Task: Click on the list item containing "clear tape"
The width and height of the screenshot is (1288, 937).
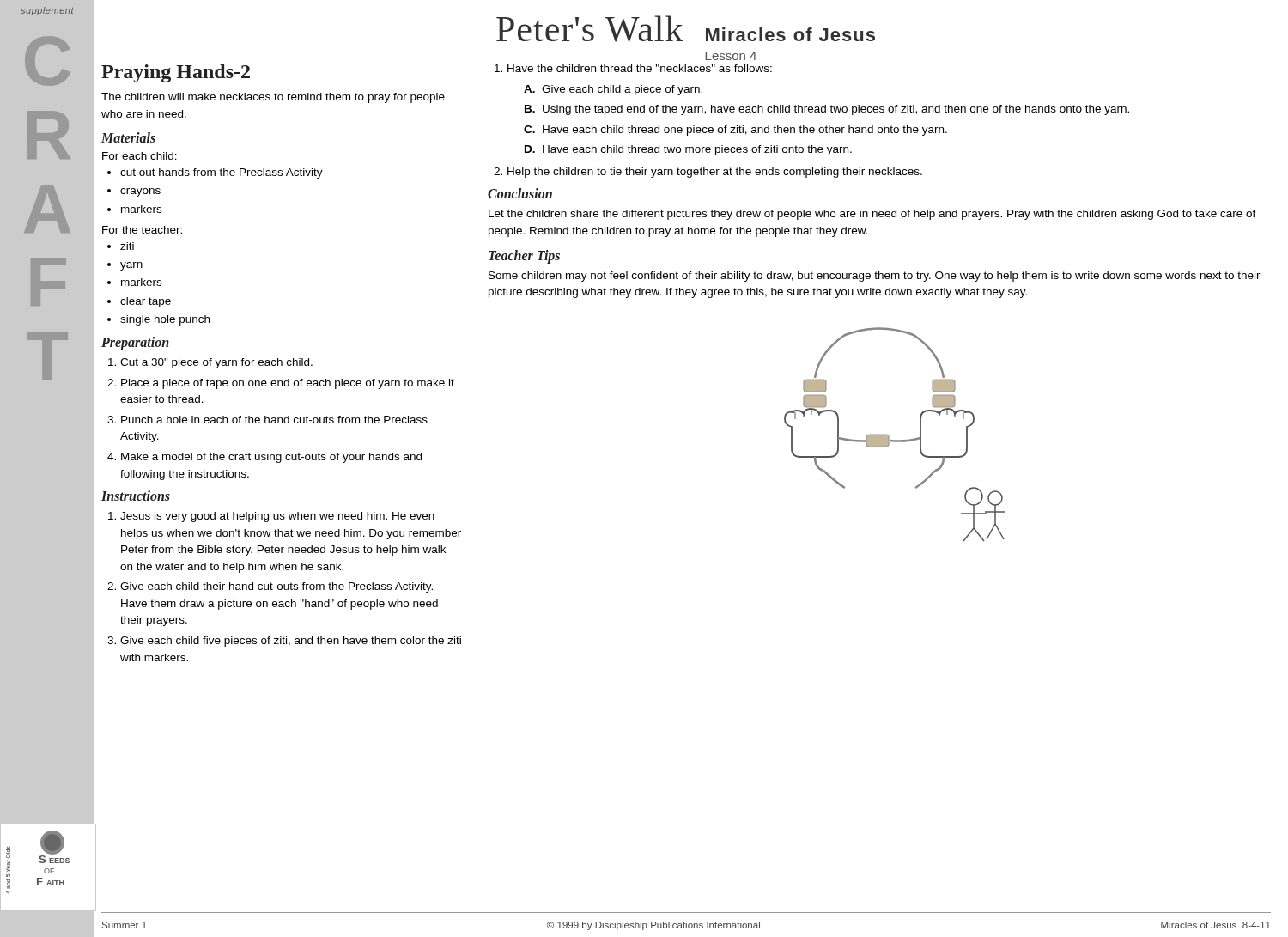Action: [146, 301]
